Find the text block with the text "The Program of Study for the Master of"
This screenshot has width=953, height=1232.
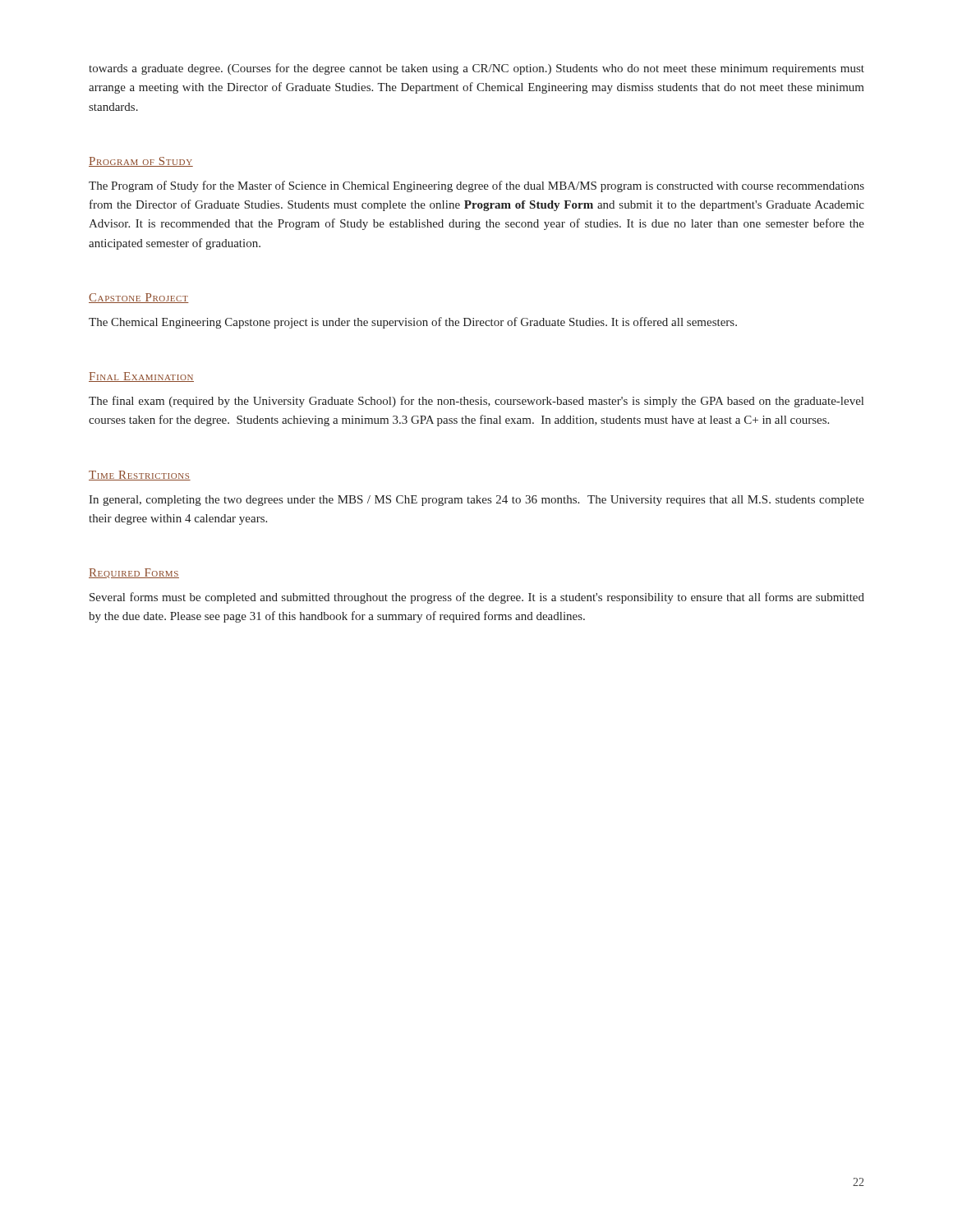point(476,214)
